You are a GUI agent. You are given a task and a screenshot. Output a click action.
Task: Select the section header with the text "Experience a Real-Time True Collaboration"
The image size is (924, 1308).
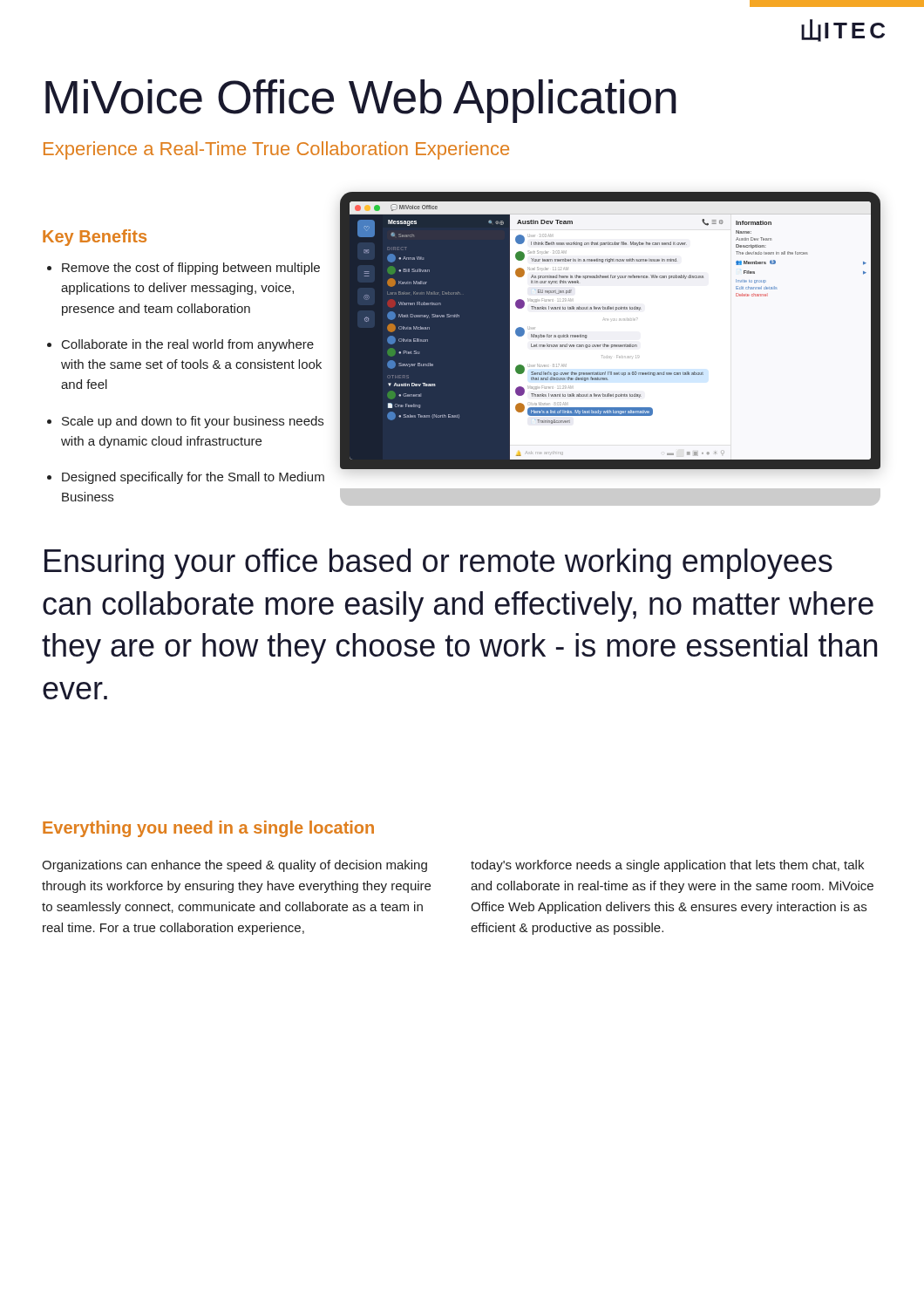tap(276, 149)
